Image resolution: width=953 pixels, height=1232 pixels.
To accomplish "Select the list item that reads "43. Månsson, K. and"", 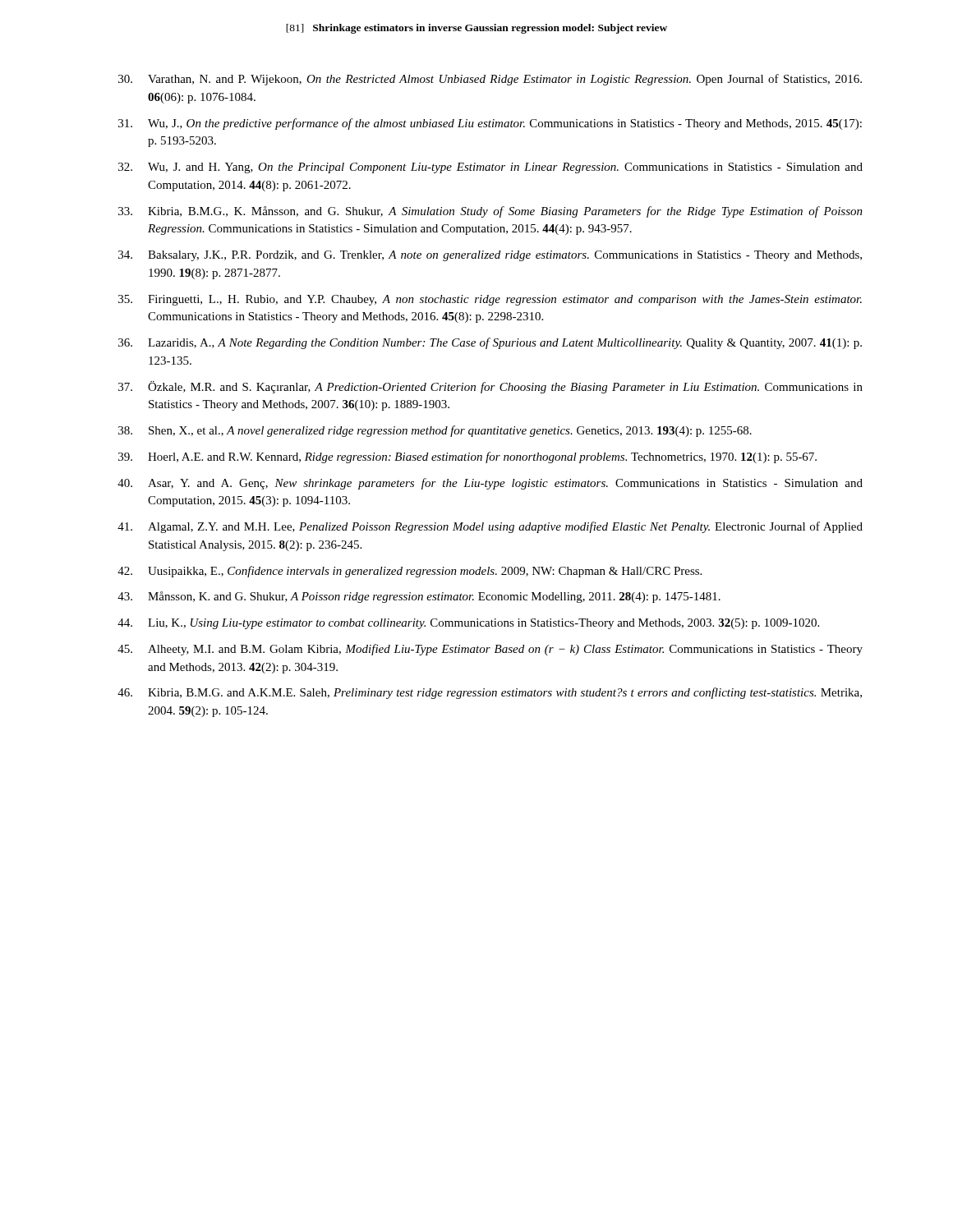I will click(x=476, y=597).
